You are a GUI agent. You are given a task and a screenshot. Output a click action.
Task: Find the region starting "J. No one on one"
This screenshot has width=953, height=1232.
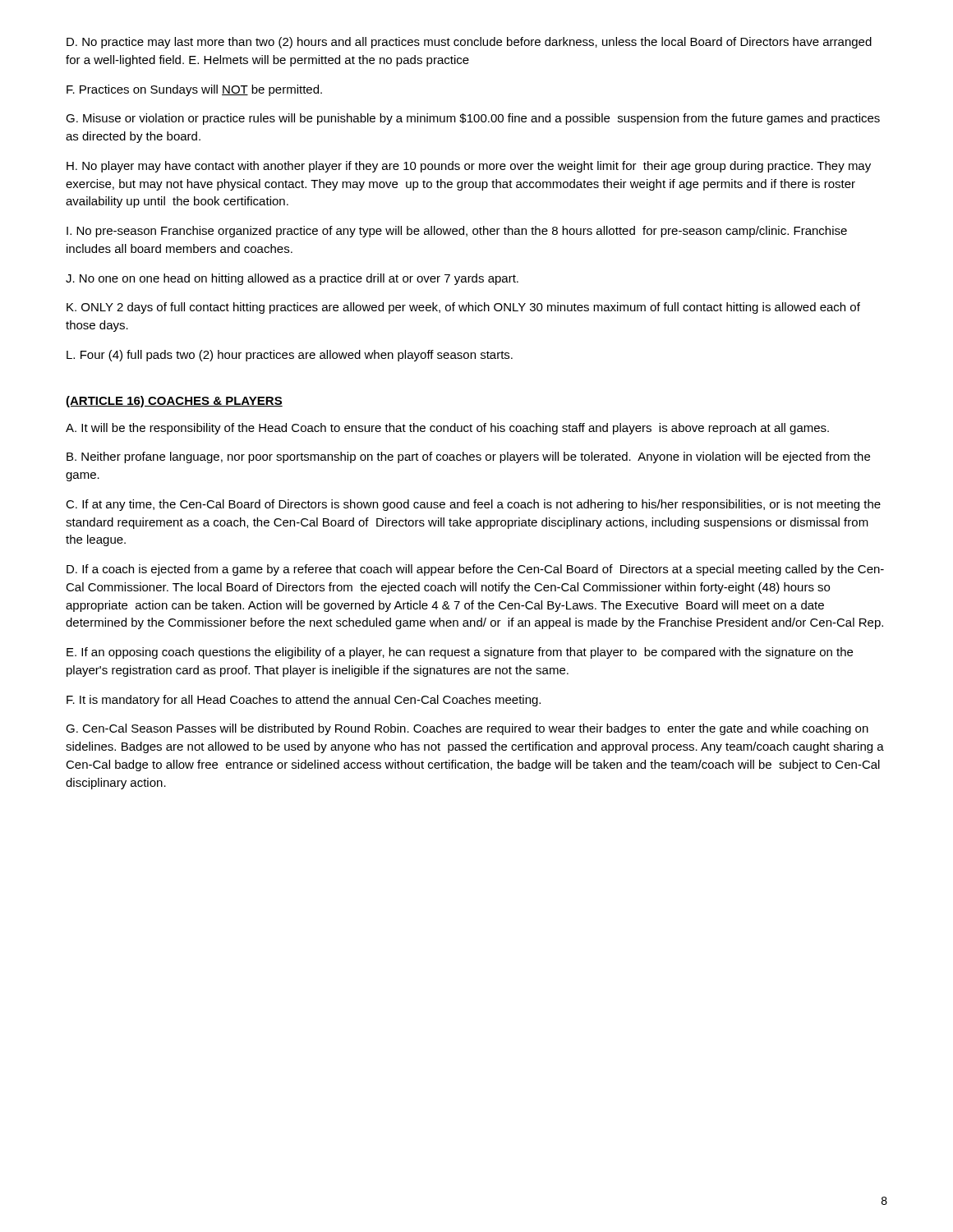[476, 278]
